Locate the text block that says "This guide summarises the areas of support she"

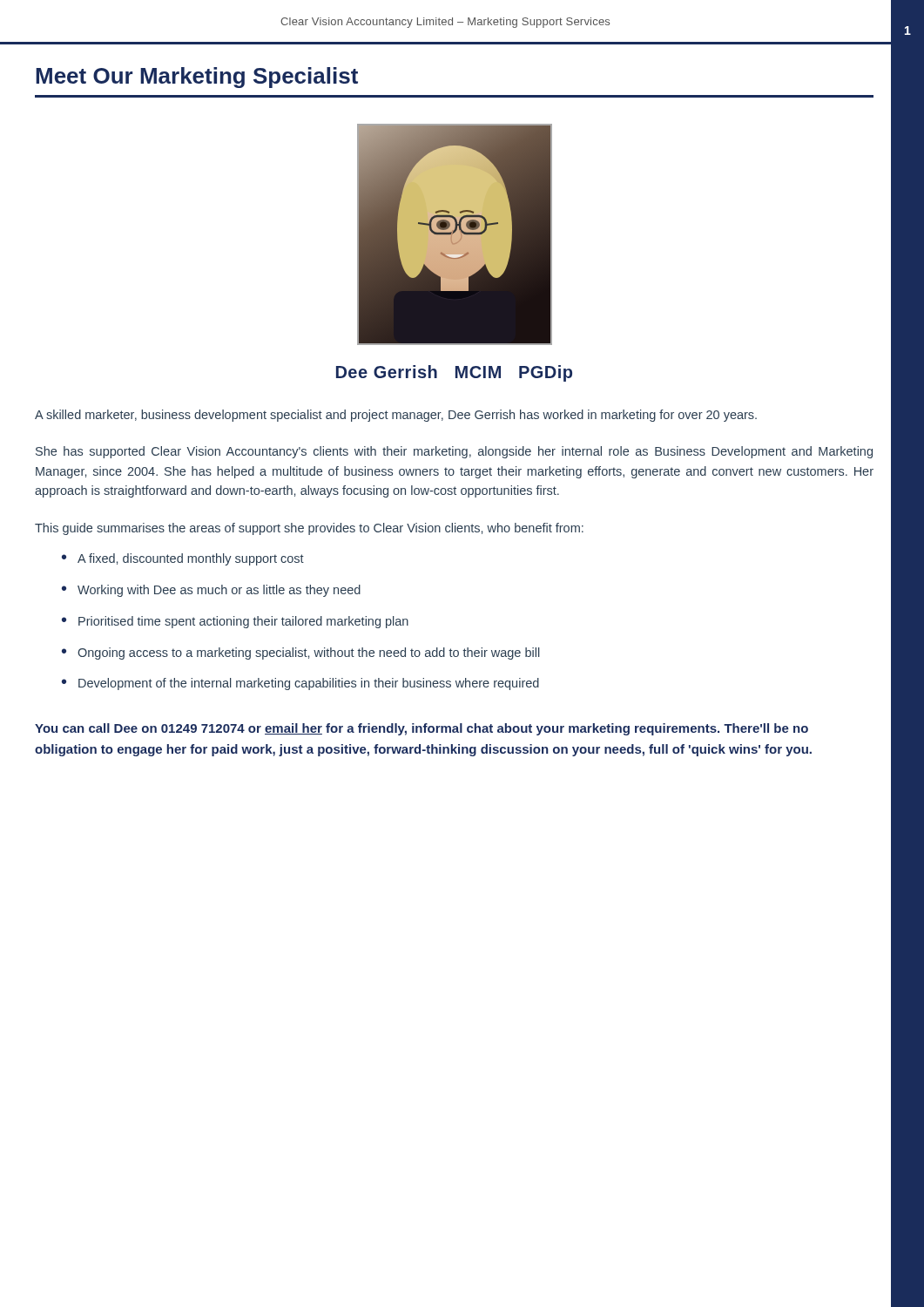point(309,528)
